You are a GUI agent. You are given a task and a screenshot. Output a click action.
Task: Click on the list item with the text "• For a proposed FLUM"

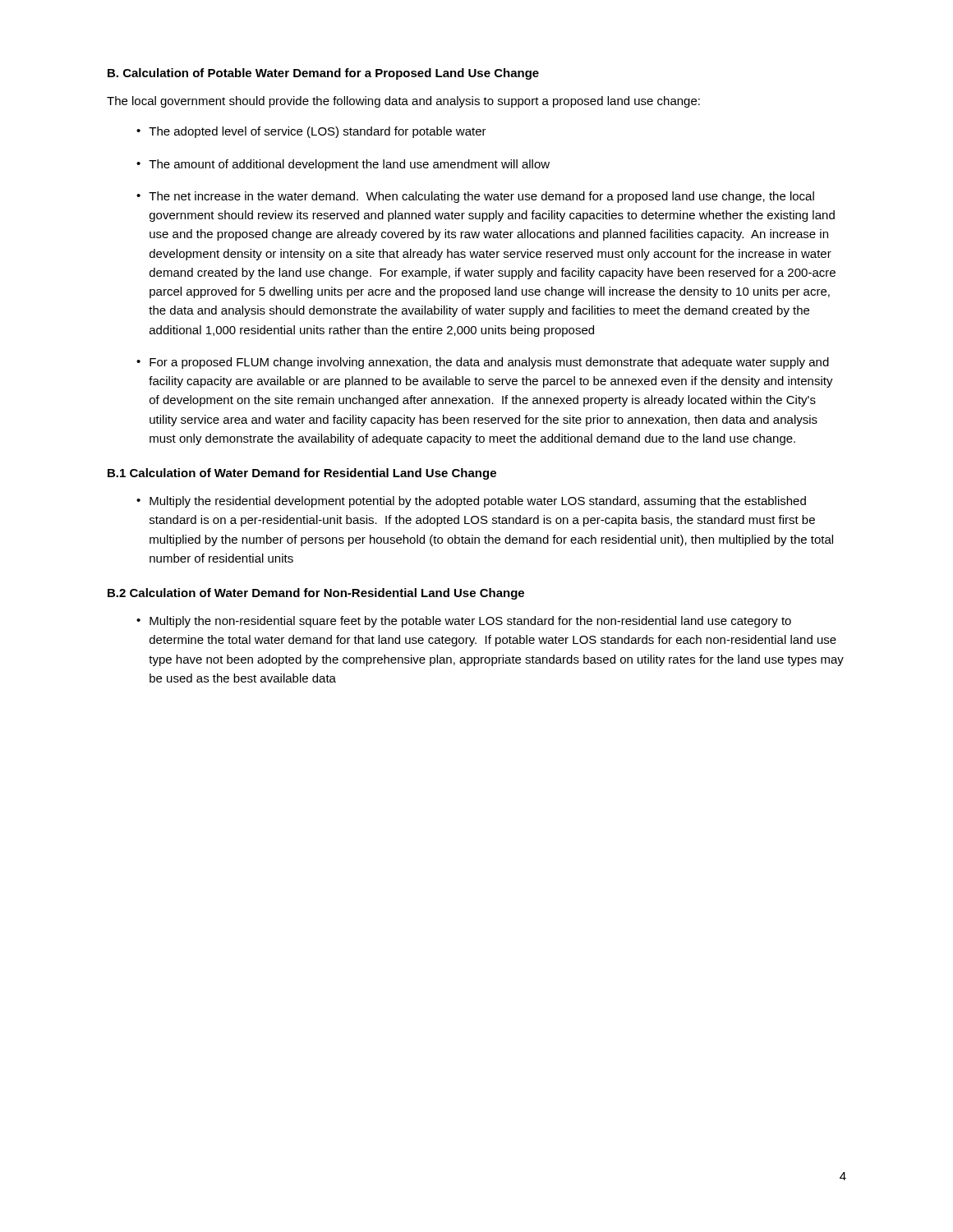point(491,400)
